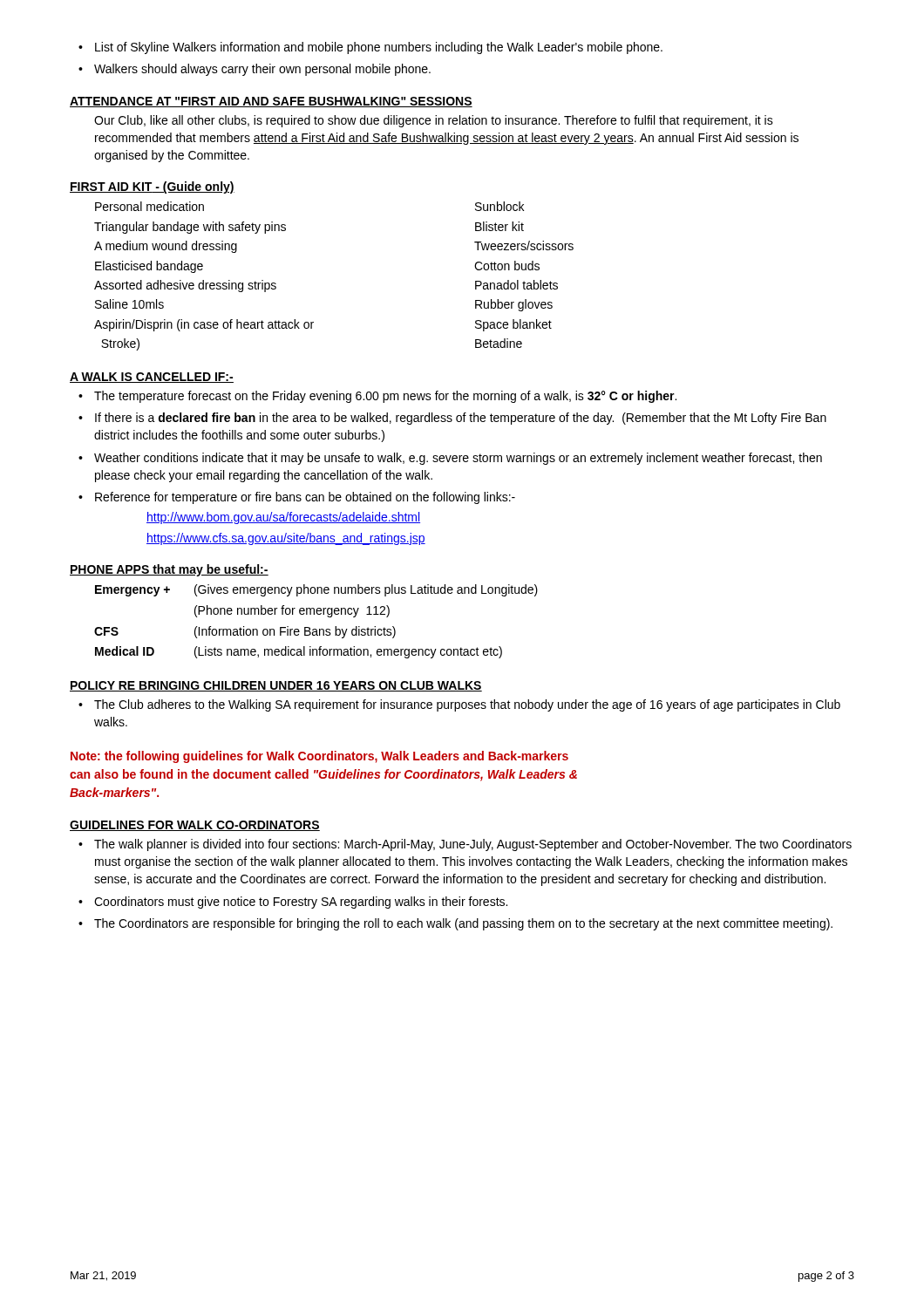Where is the passage that starts "List of Skyline Walkers information and mobile"?
This screenshot has height=1308, width=924.
click(x=462, y=47)
